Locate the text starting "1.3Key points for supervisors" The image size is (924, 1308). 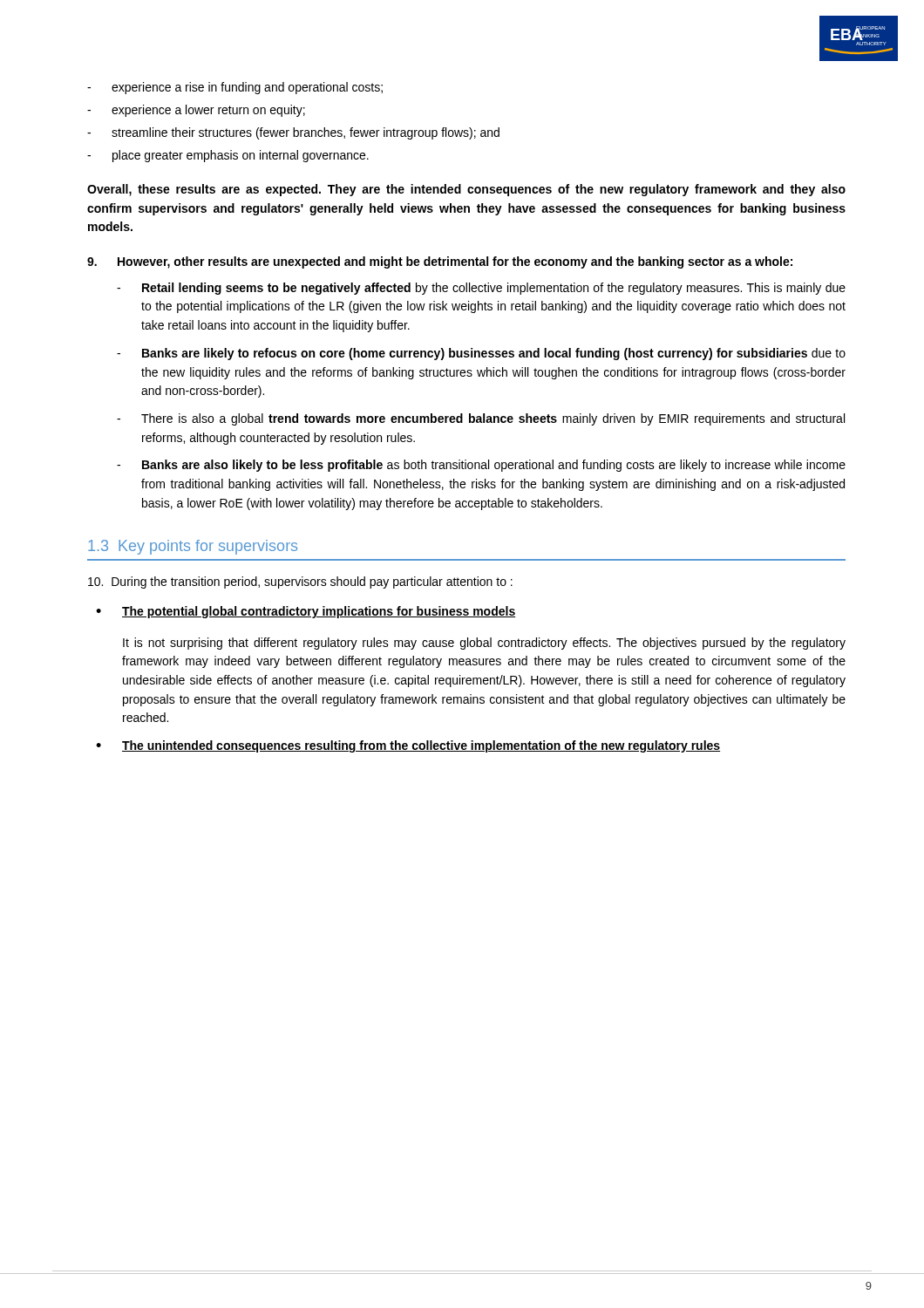[x=193, y=546]
